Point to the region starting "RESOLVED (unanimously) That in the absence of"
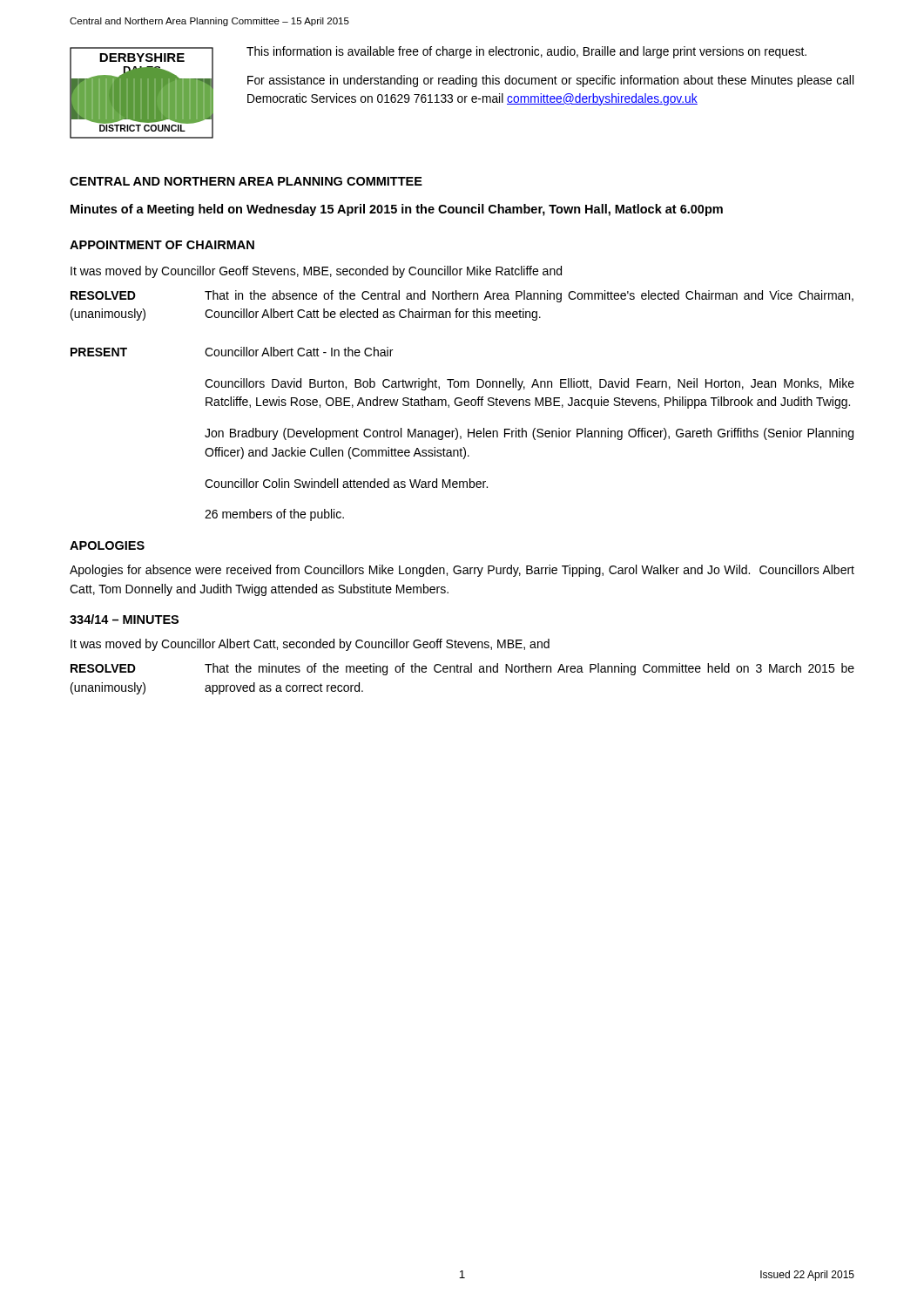This screenshot has height=1307, width=924. point(462,305)
